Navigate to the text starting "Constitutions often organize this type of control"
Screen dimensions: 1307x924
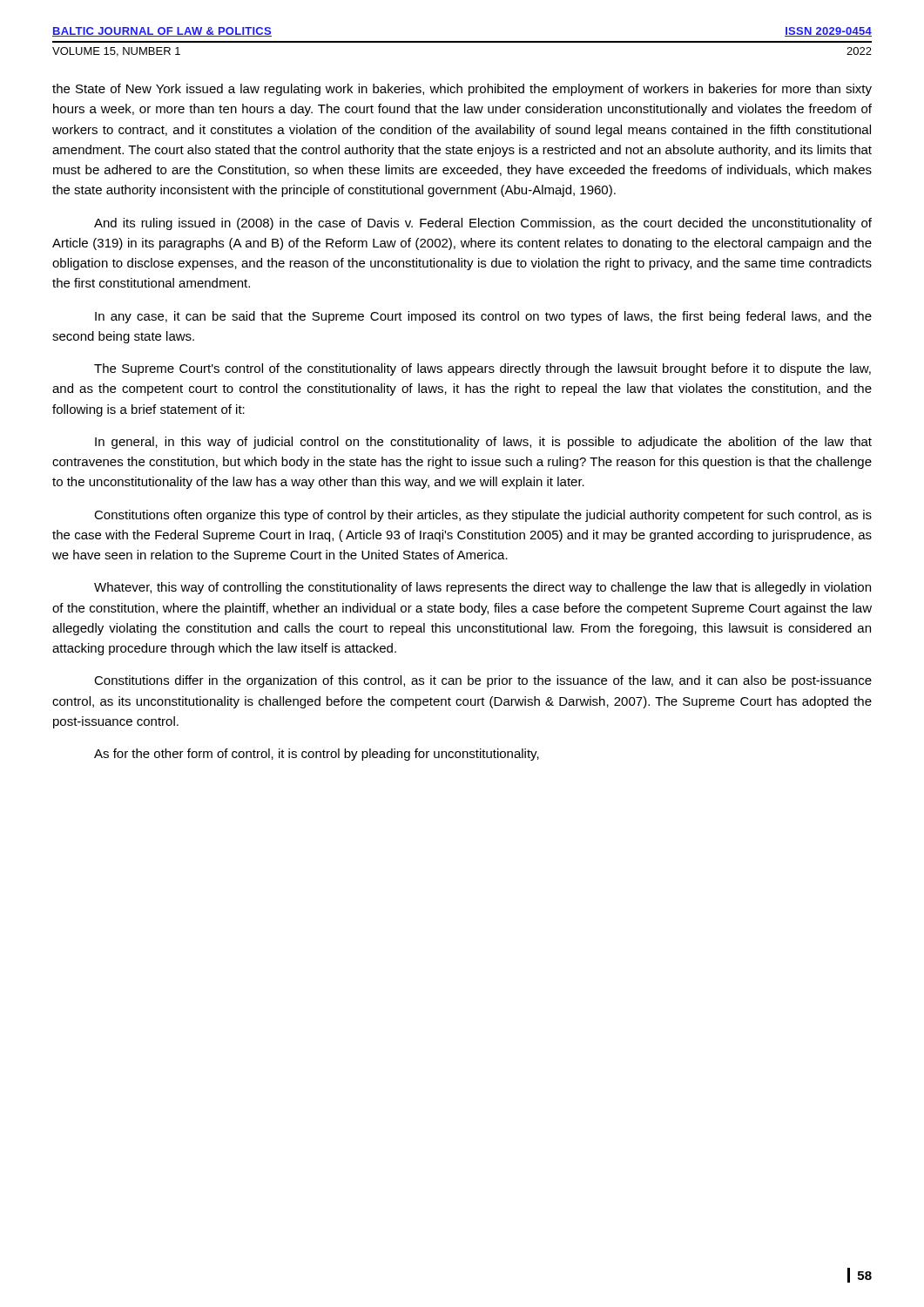pyautogui.click(x=462, y=534)
